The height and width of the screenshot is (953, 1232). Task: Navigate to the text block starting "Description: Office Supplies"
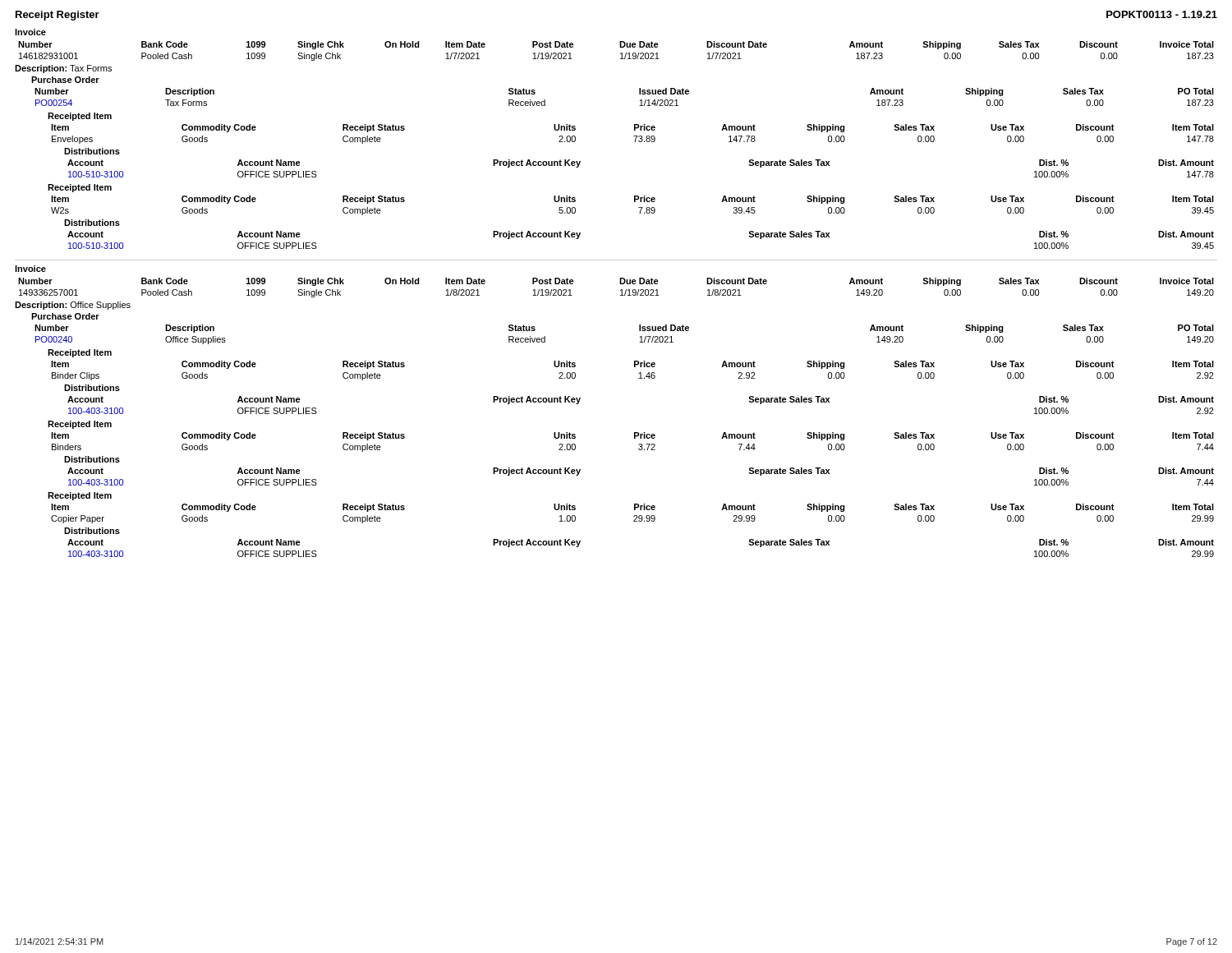click(73, 305)
